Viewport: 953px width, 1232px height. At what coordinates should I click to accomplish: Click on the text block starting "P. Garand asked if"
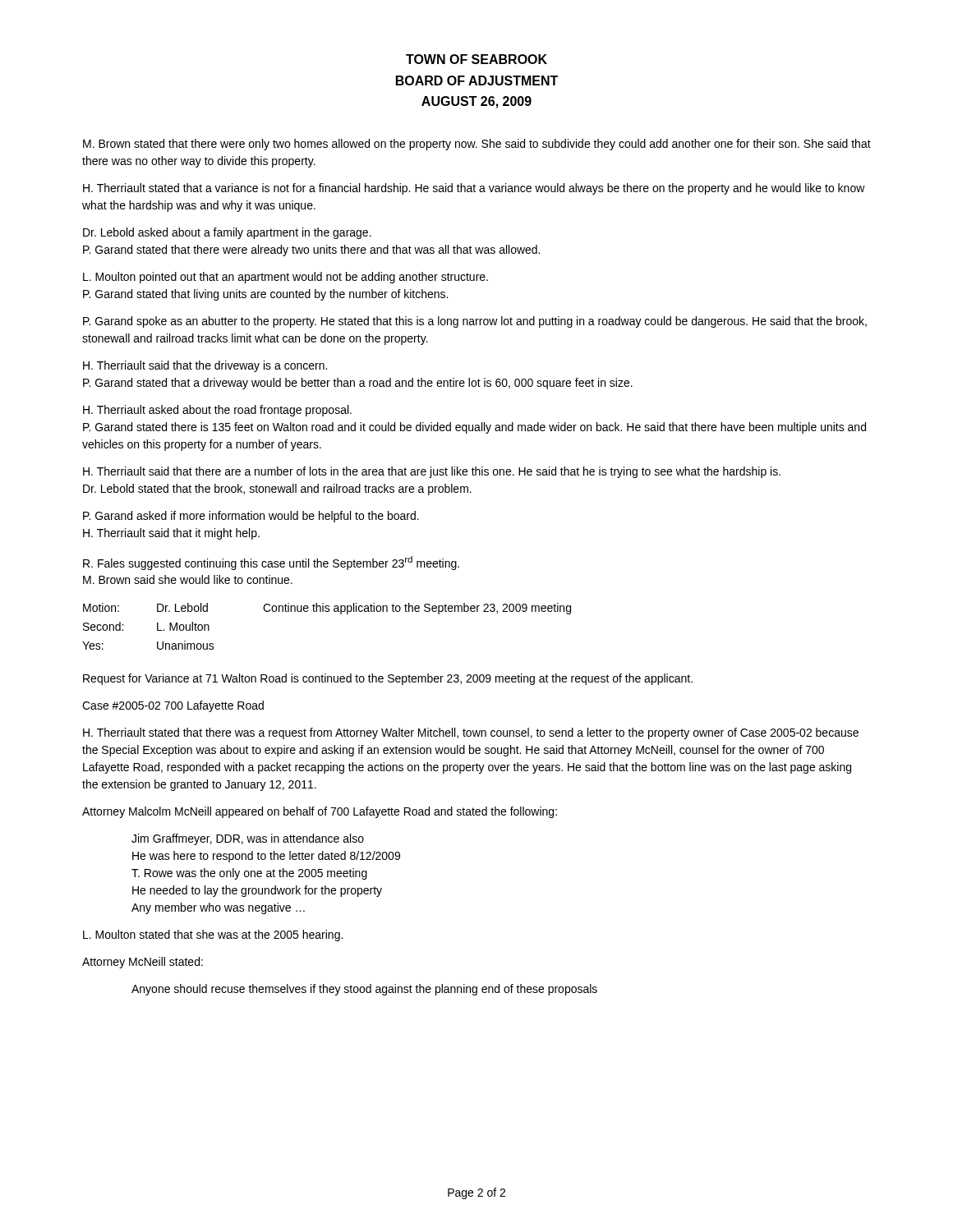click(251, 524)
